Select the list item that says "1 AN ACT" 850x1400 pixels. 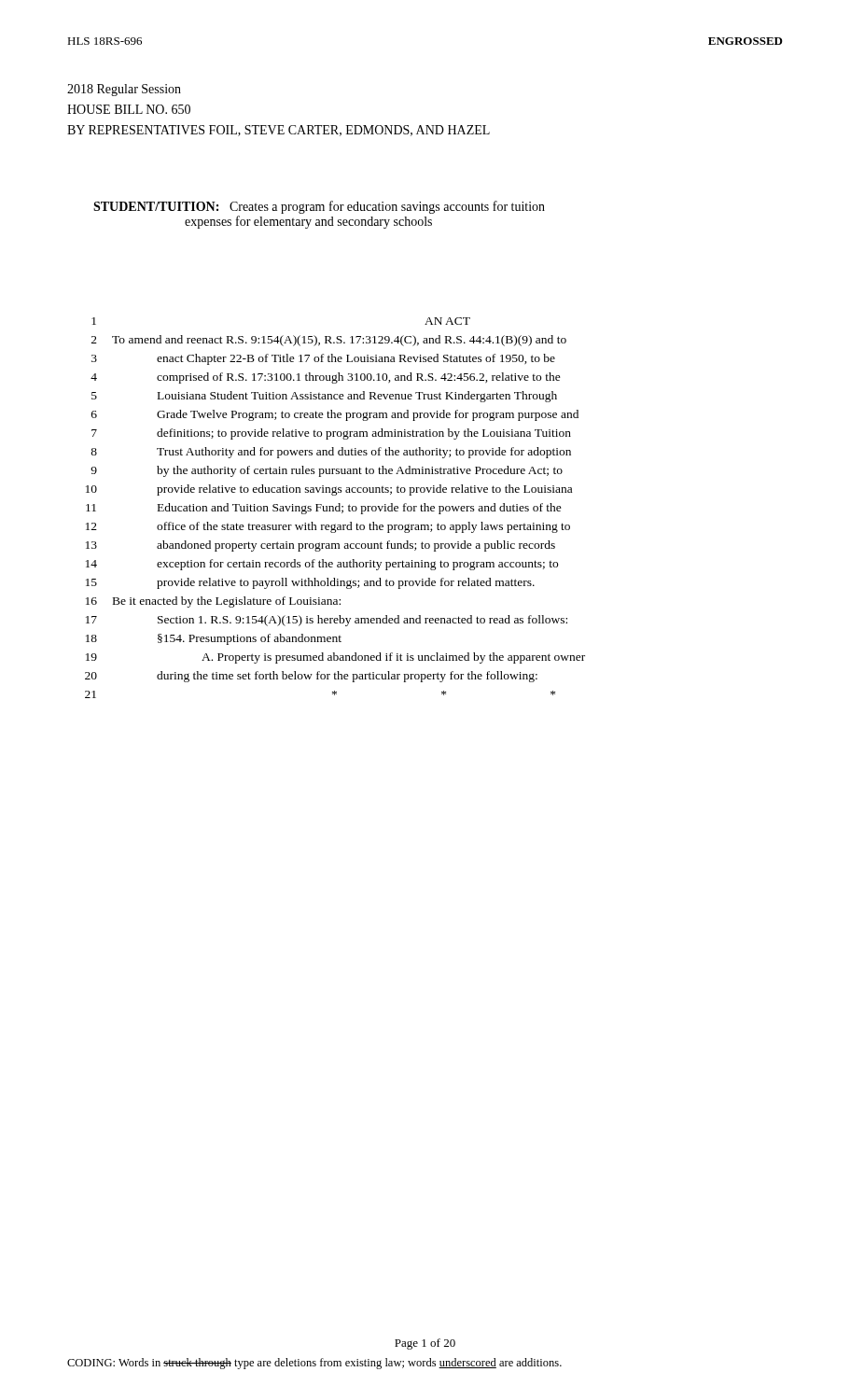pyautogui.click(x=425, y=321)
